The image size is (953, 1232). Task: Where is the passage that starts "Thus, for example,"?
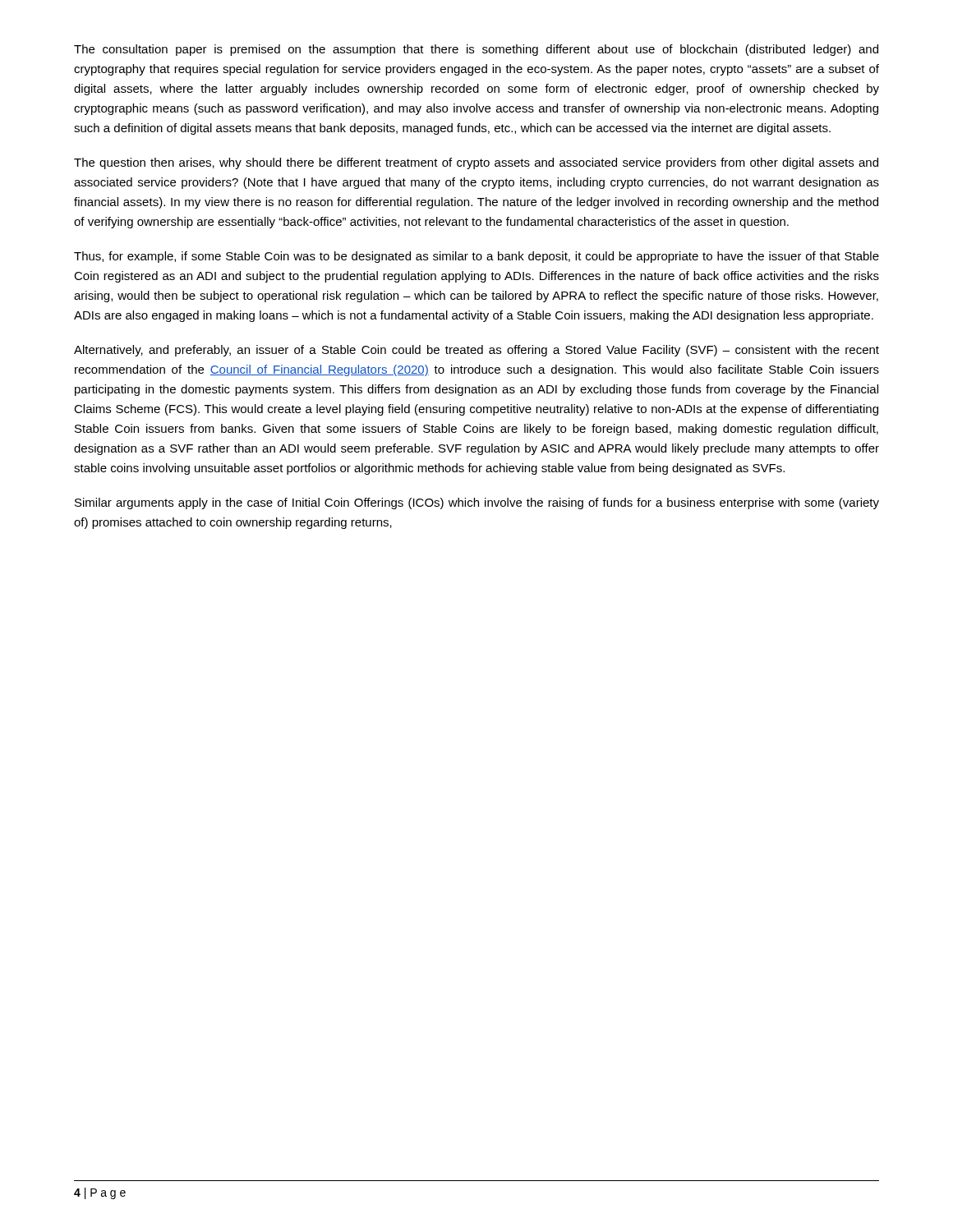476,285
